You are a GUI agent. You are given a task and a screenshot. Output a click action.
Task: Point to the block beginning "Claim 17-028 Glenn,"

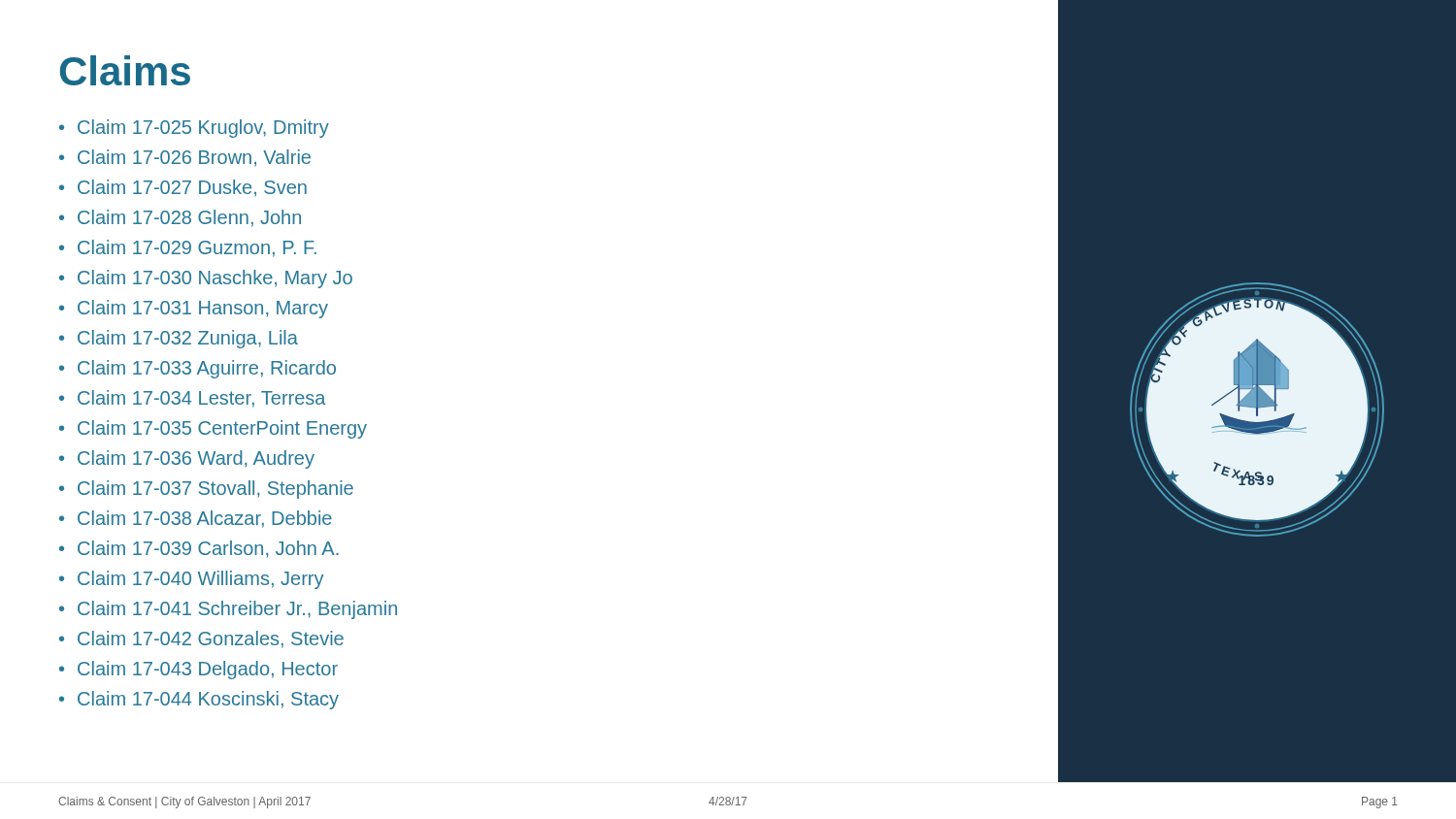[x=189, y=217]
